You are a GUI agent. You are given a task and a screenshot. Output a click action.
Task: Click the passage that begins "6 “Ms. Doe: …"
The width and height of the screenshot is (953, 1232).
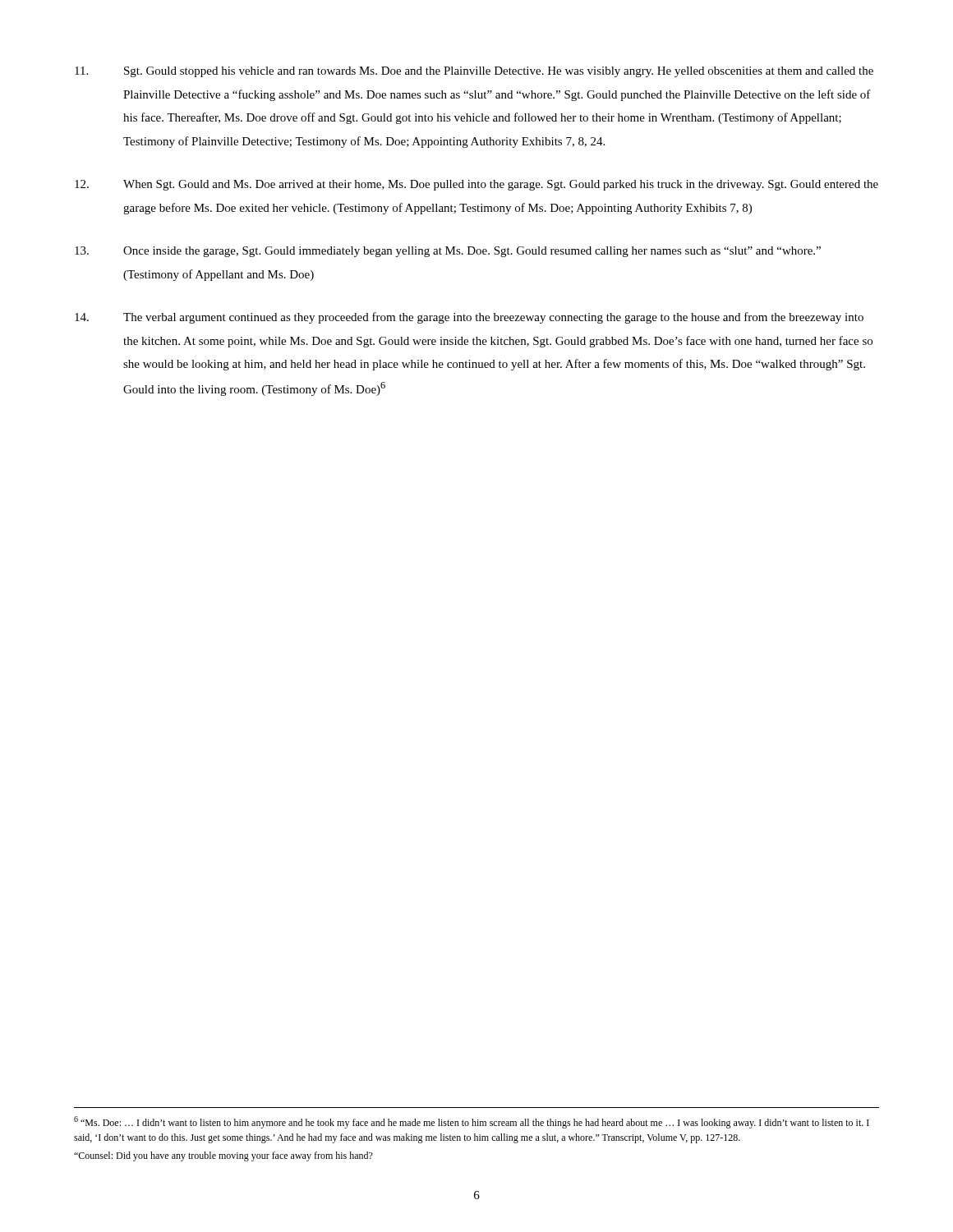coord(472,1129)
